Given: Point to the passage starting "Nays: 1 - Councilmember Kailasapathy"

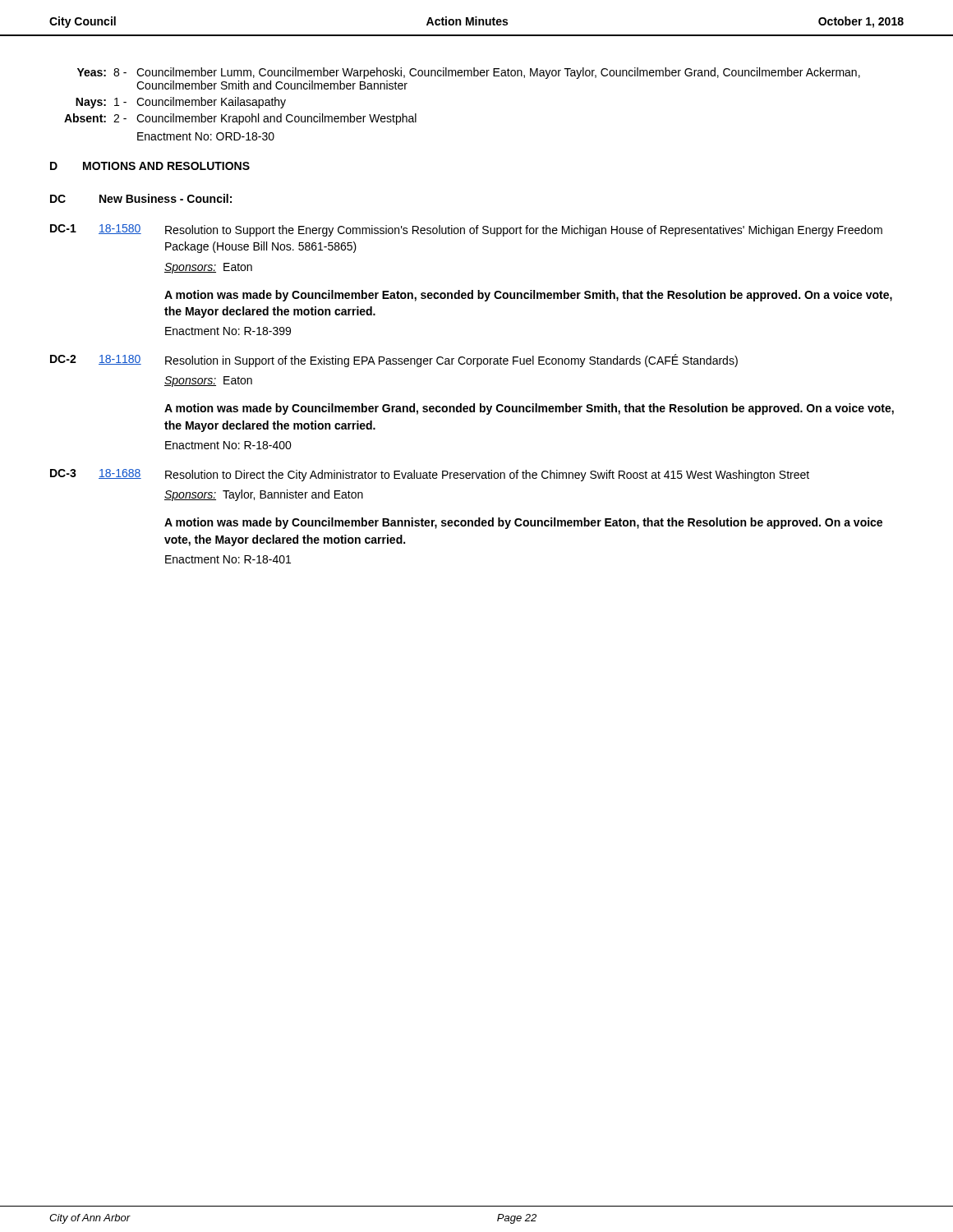Looking at the screenshot, I should [x=181, y=103].
